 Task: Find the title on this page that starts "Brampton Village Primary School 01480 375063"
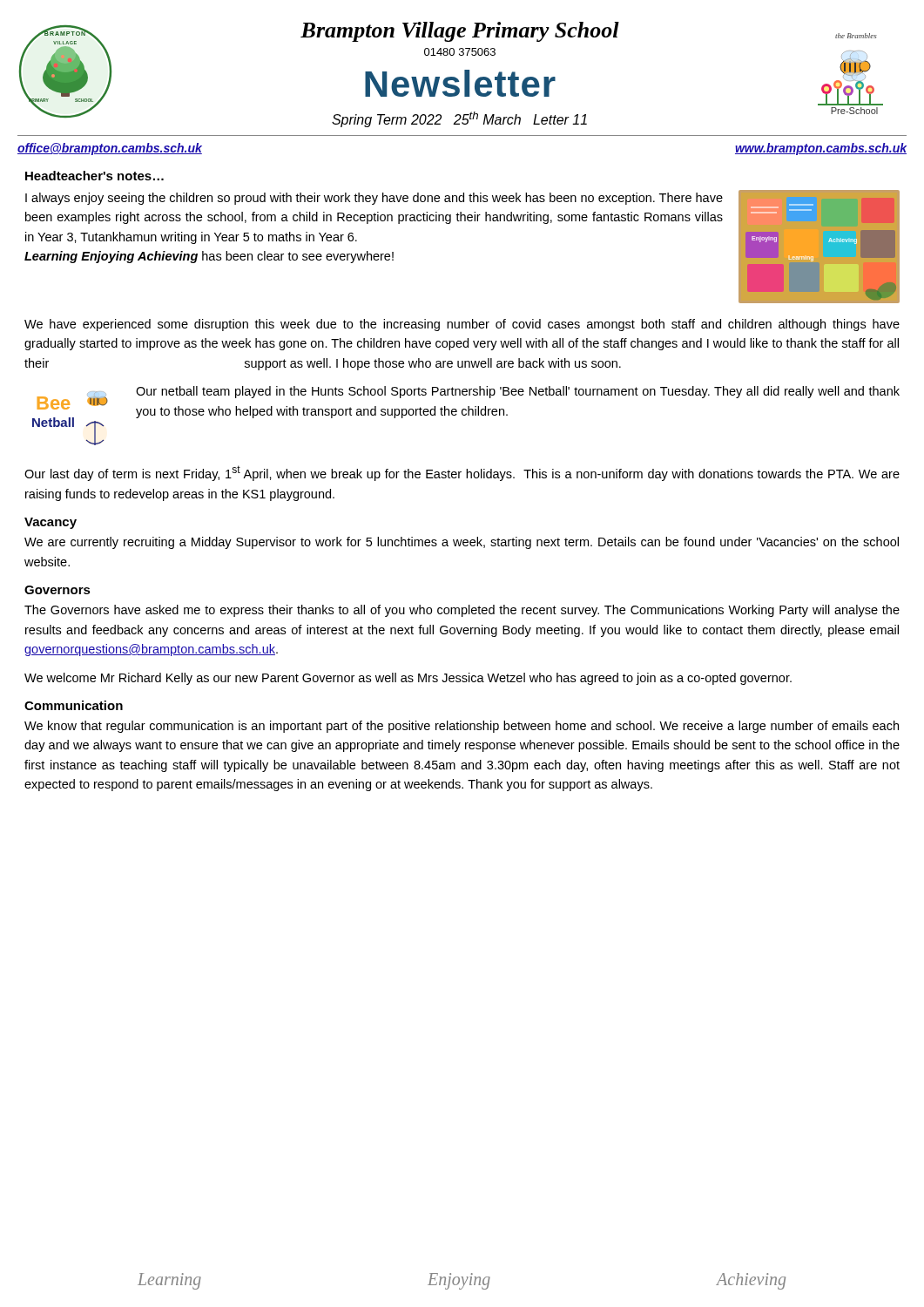point(460,72)
